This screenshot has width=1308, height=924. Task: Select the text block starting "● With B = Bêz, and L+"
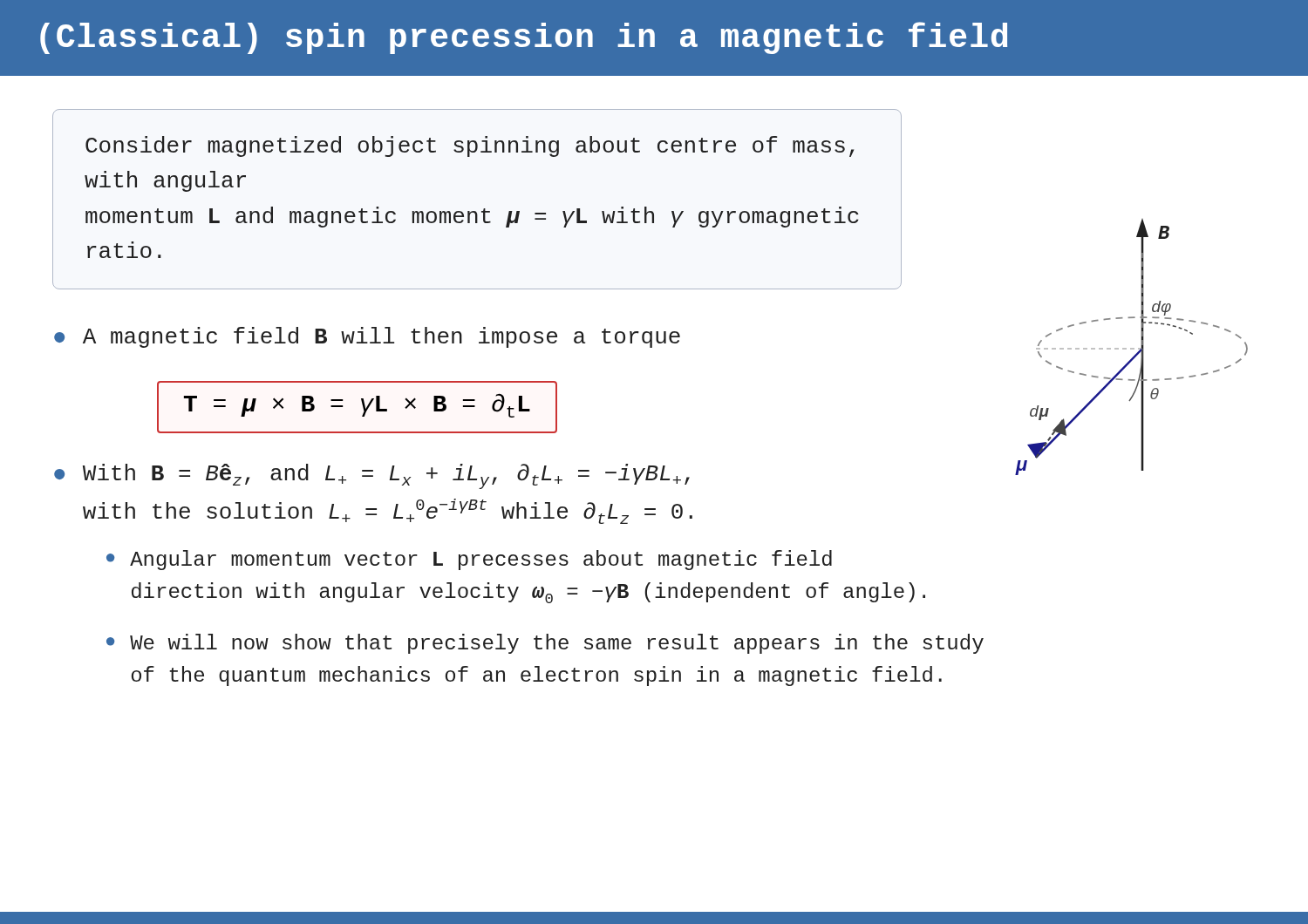coord(375,495)
